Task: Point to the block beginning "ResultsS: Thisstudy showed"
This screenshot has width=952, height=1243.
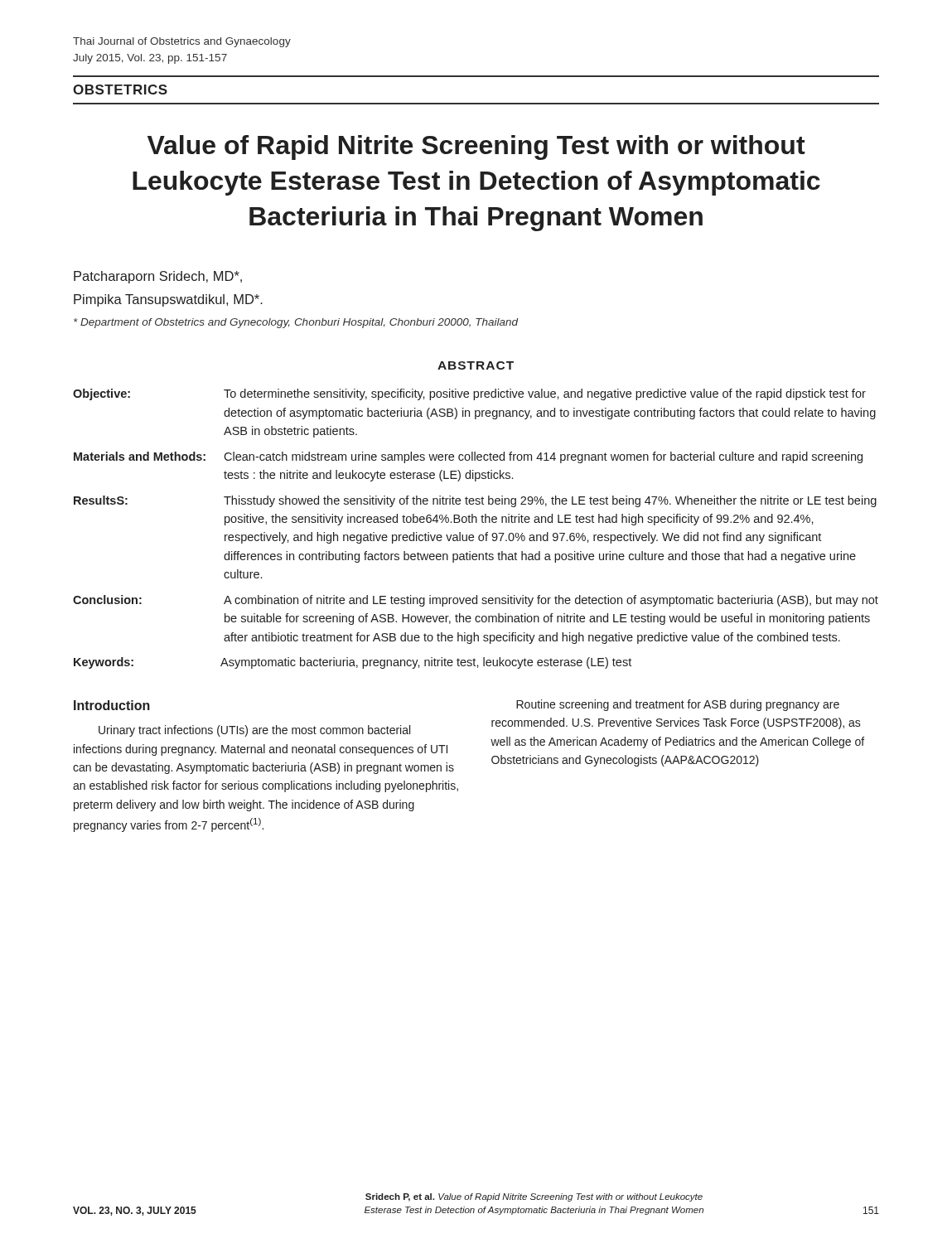Action: (476, 538)
